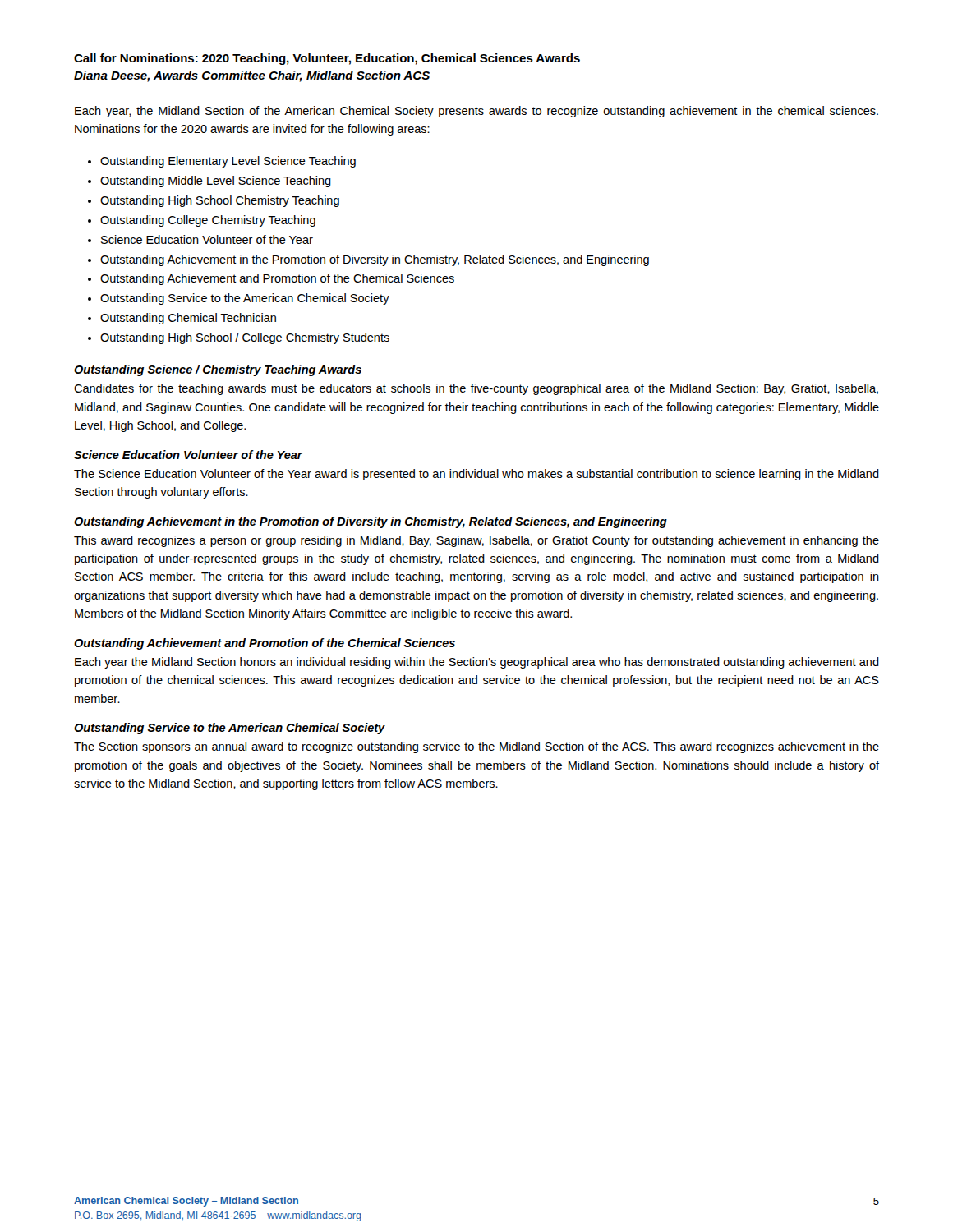Locate the text block with the text "The Science Education"

click(476, 483)
